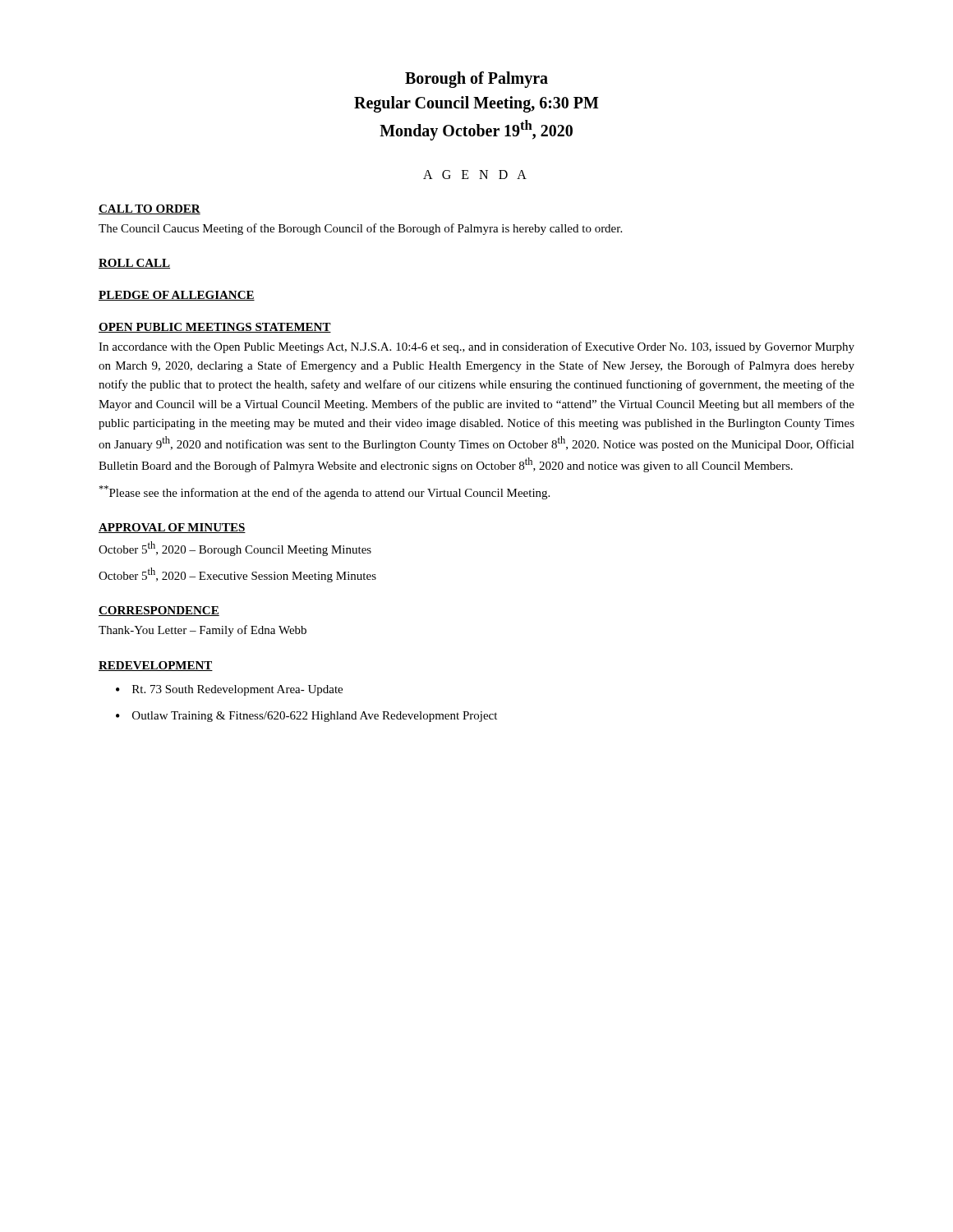Click on the list item that says "• Rt. 73 South Redevelopment Area- Update"
Viewport: 953px width, 1232px height.
click(x=229, y=690)
